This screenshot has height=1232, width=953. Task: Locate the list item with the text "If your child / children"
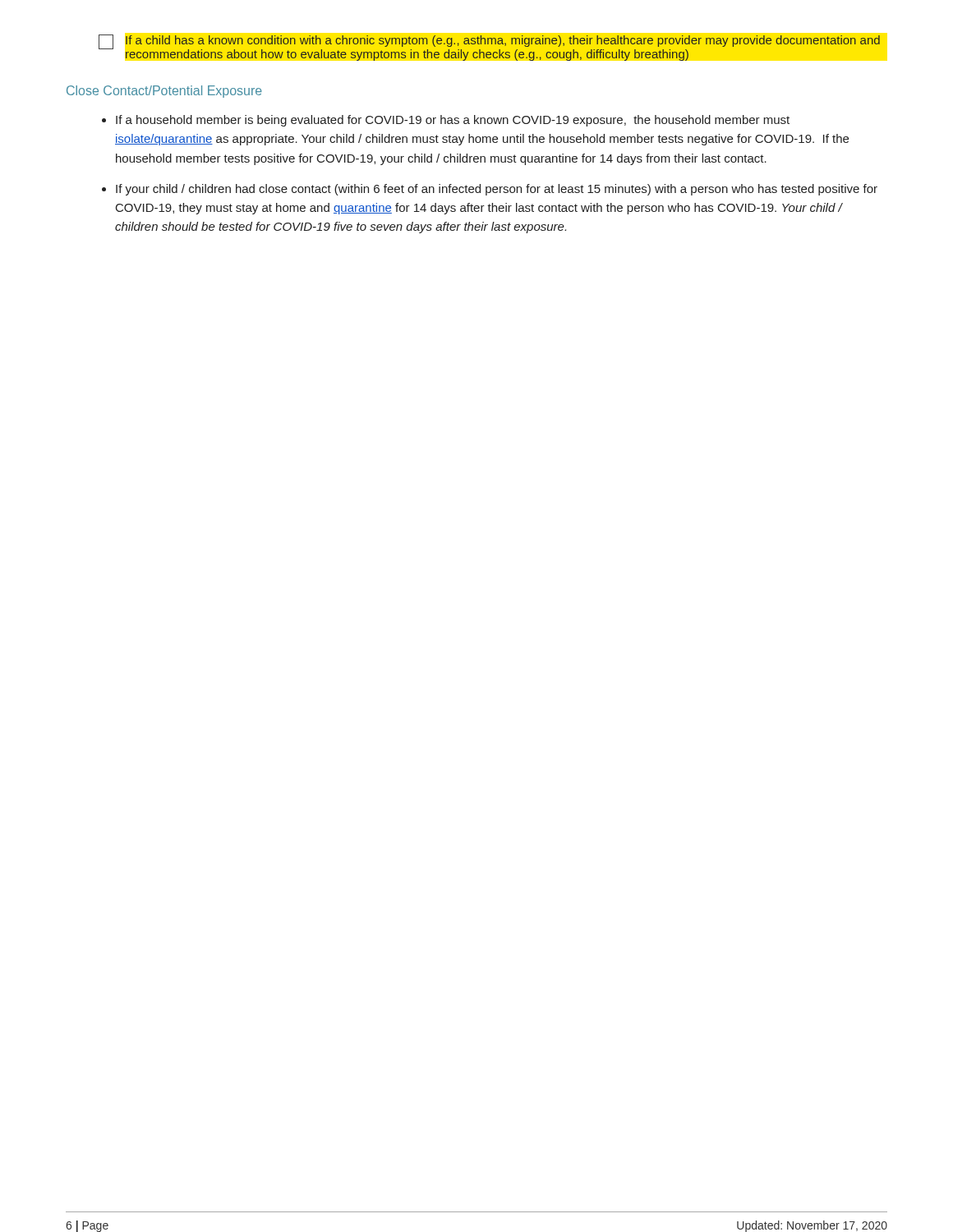(496, 207)
